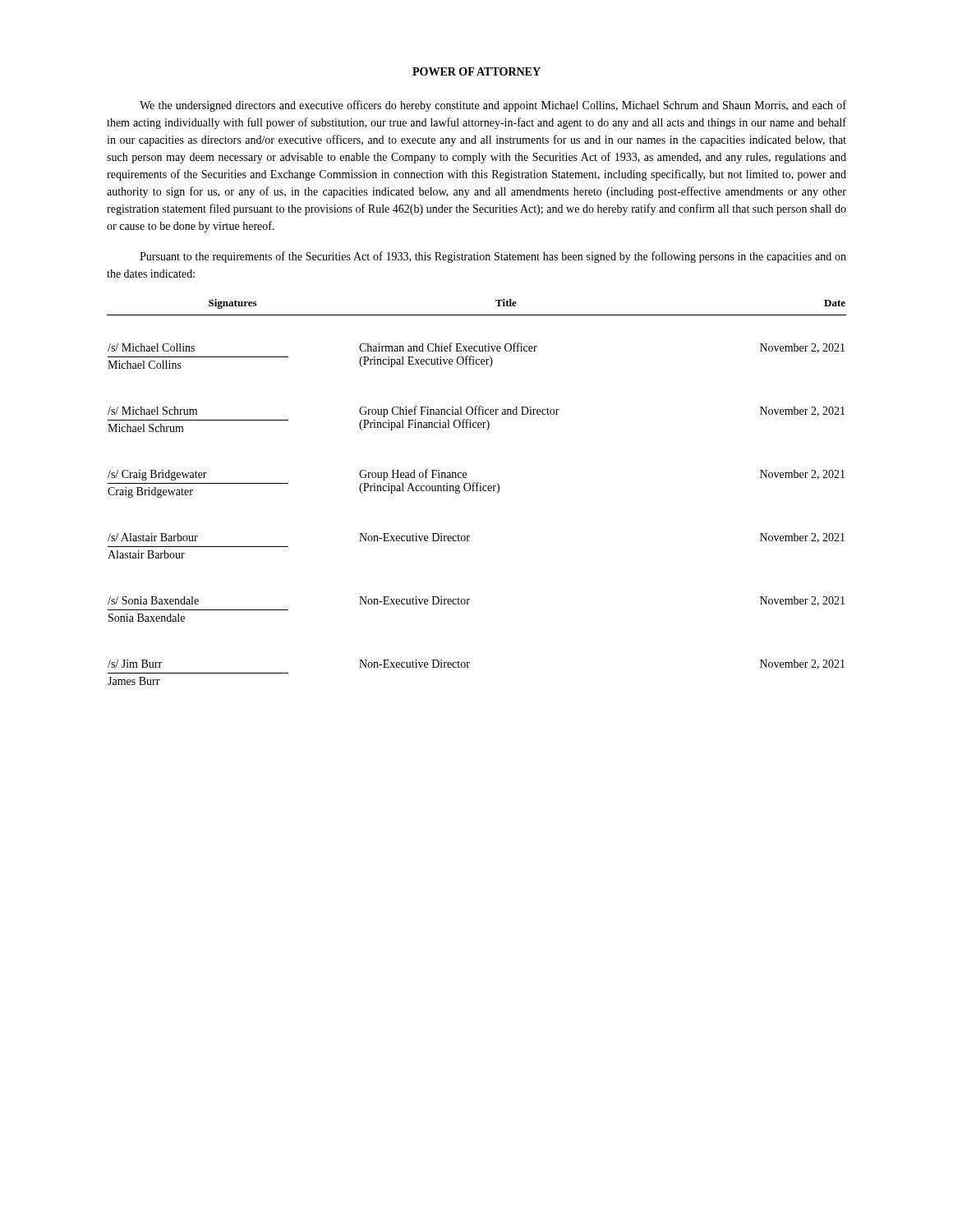Viewport: 953px width, 1232px height.
Task: Navigate to the block starting "Pursuant to the requirements of the Securities Act"
Action: click(x=476, y=265)
